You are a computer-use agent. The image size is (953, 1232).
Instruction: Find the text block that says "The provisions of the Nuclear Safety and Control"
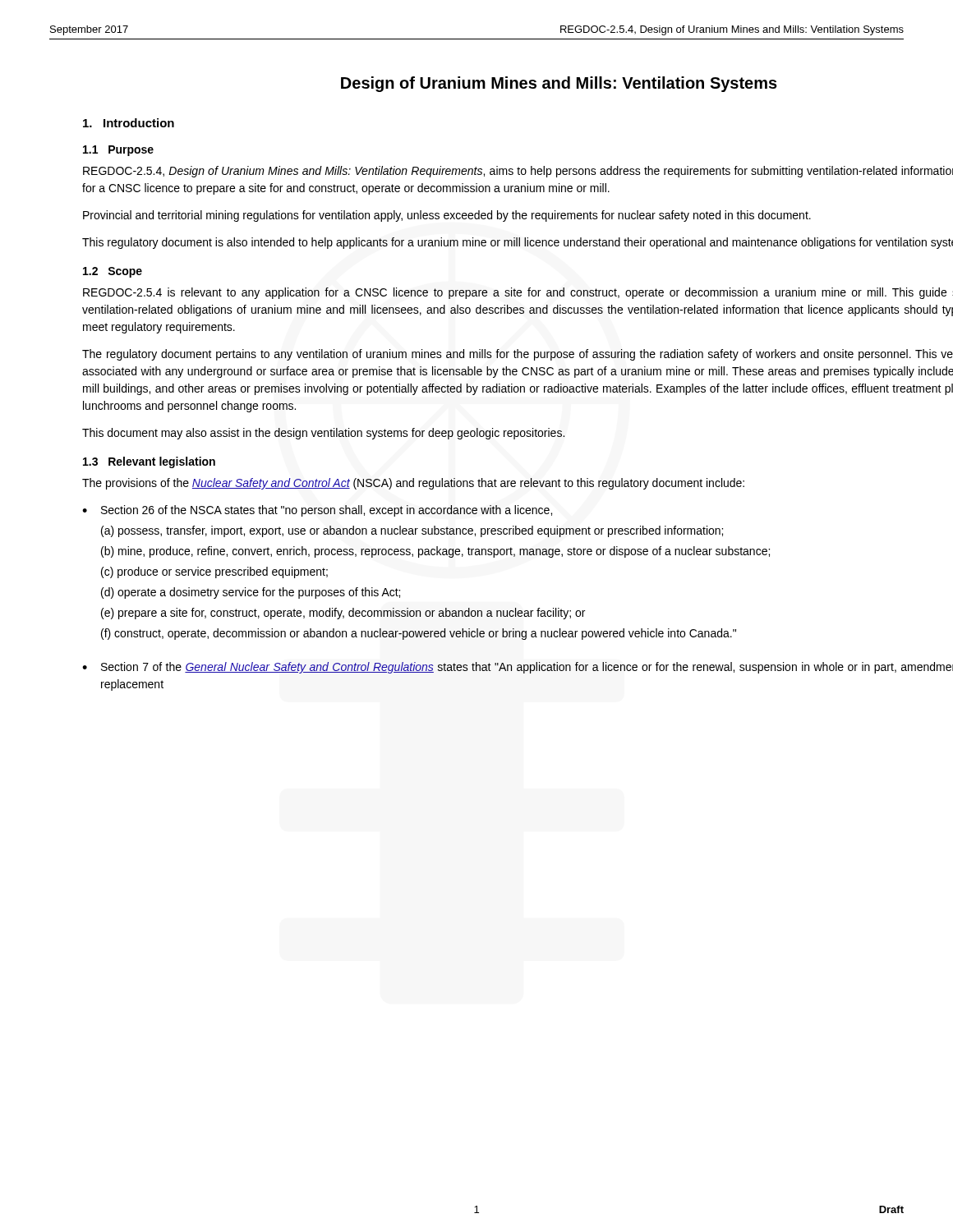tap(414, 483)
